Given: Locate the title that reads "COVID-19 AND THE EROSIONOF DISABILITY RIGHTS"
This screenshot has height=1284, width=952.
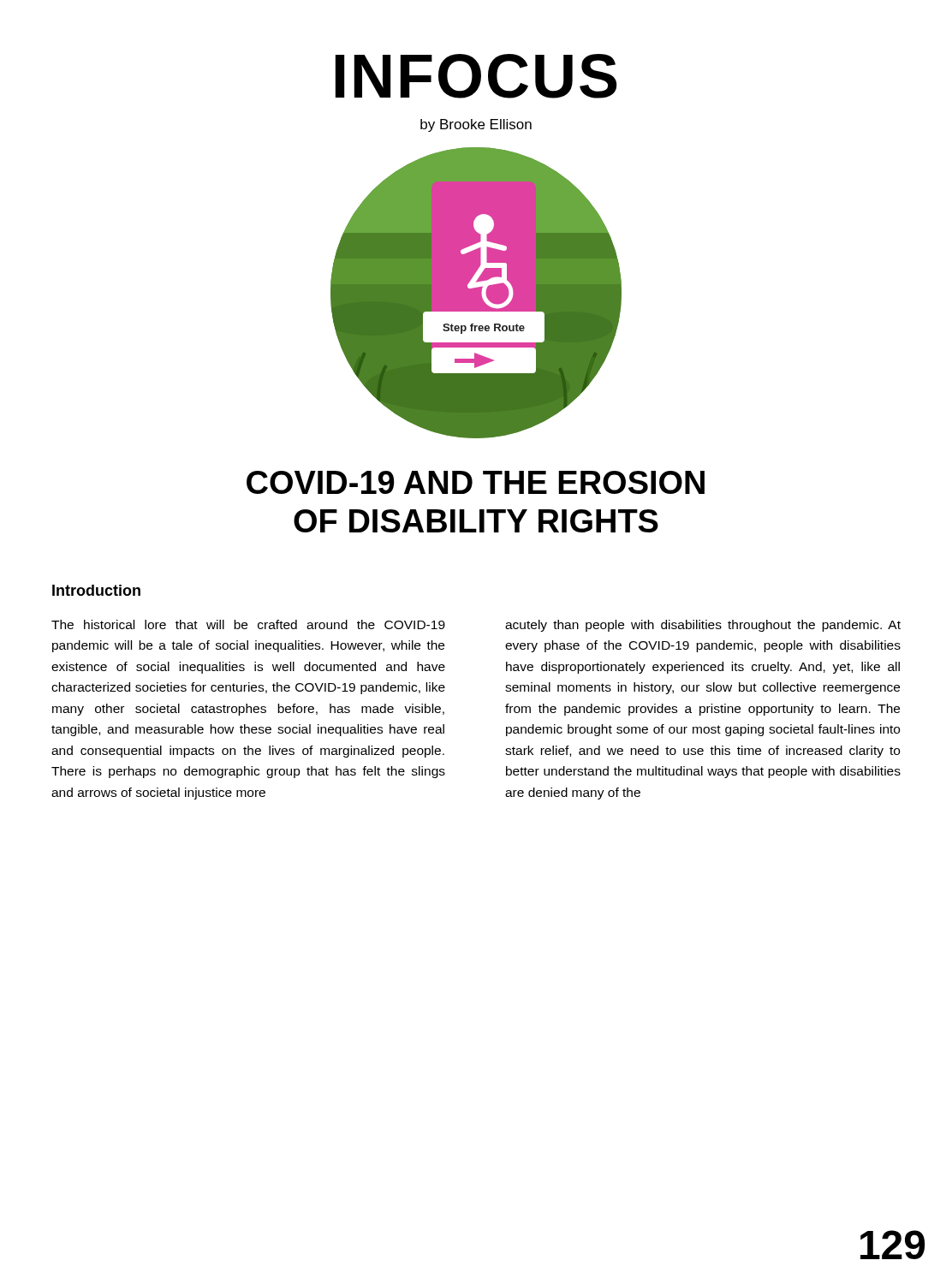Looking at the screenshot, I should (476, 502).
